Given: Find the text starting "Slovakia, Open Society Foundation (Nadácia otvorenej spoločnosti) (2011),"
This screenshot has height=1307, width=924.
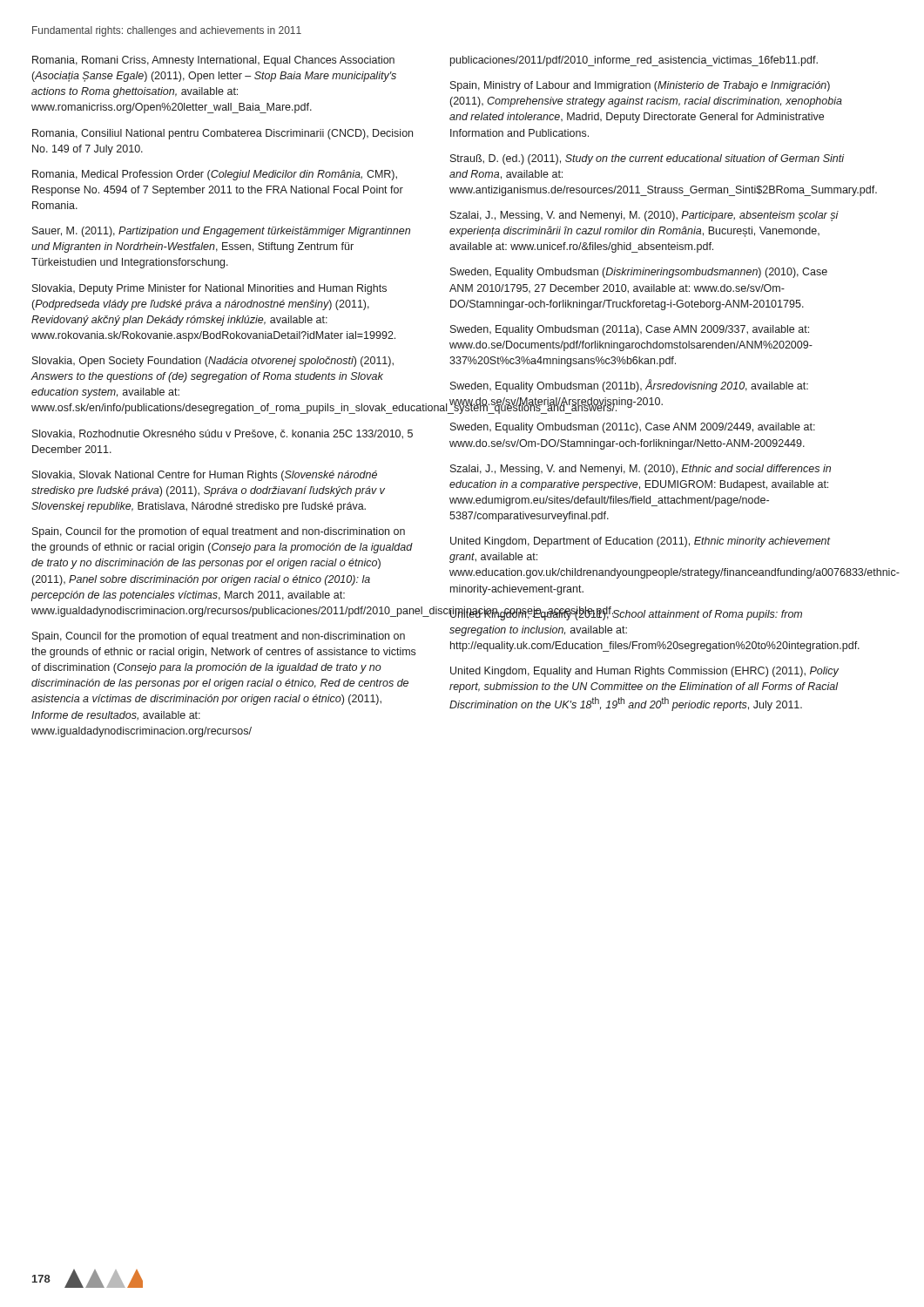Looking at the screenshot, I should [224, 384].
